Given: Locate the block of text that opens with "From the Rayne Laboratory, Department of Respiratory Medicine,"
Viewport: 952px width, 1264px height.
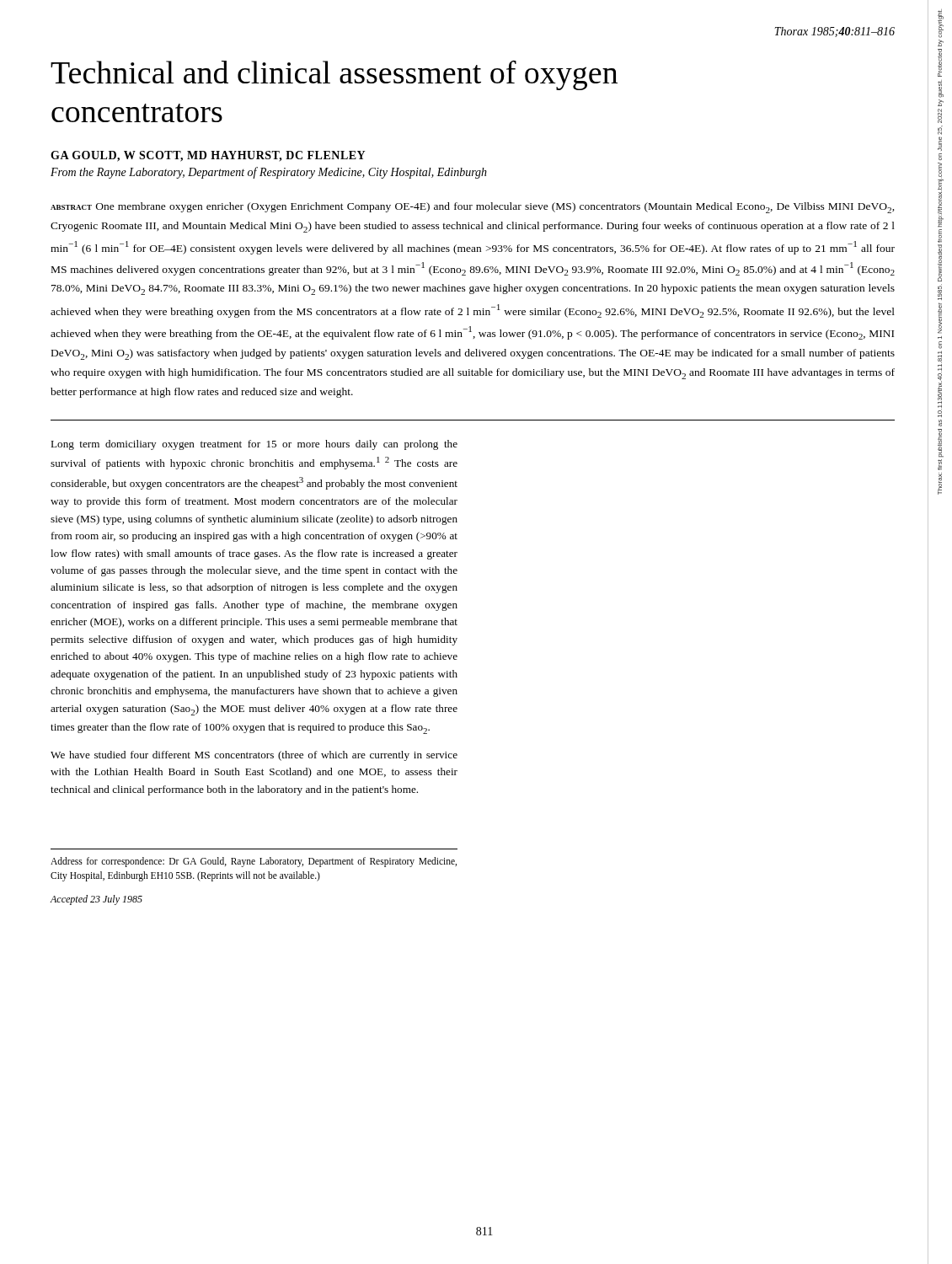Looking at the screenshot, I should click(269, 173).
